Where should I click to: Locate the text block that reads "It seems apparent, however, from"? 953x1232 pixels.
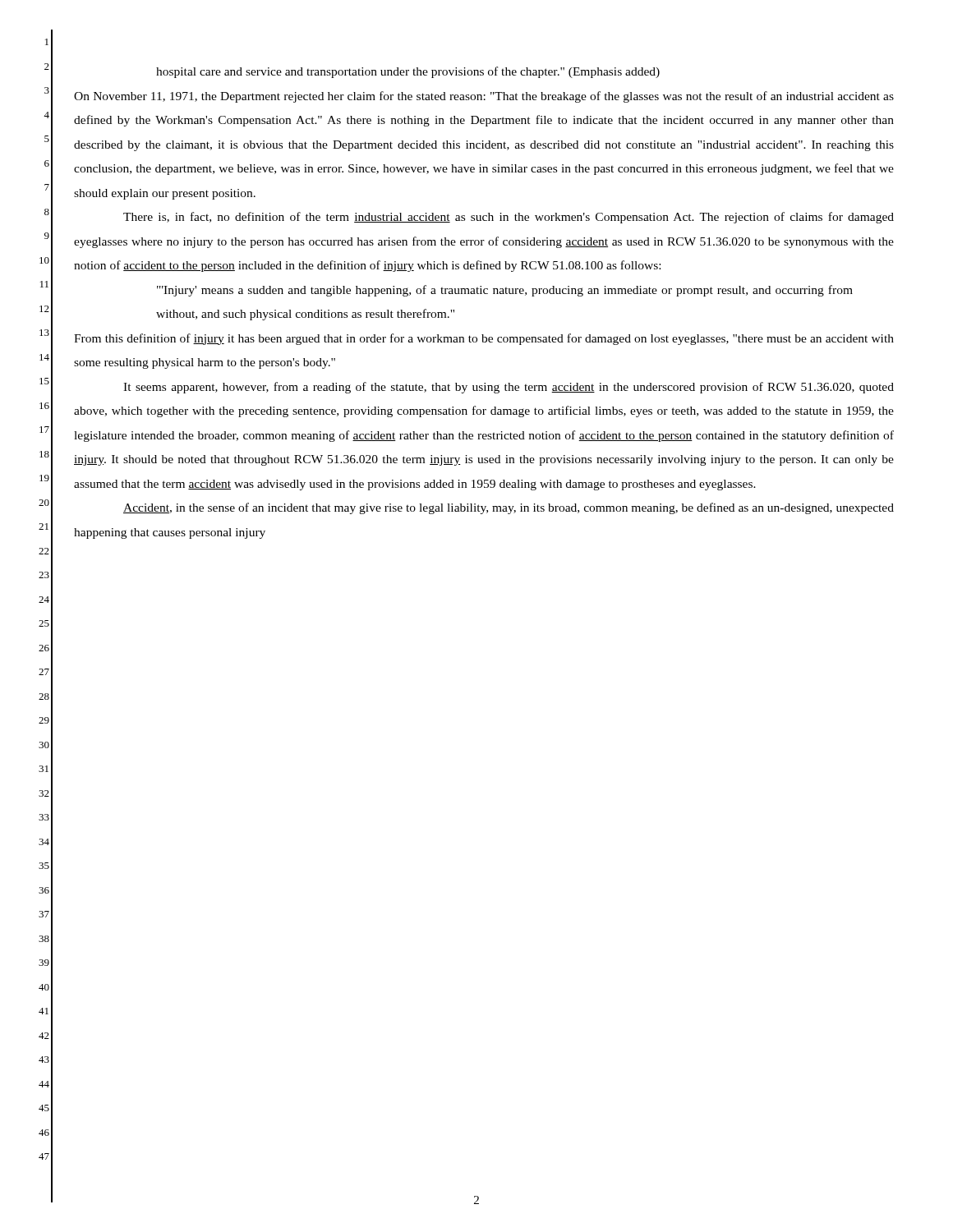(484, 435)
